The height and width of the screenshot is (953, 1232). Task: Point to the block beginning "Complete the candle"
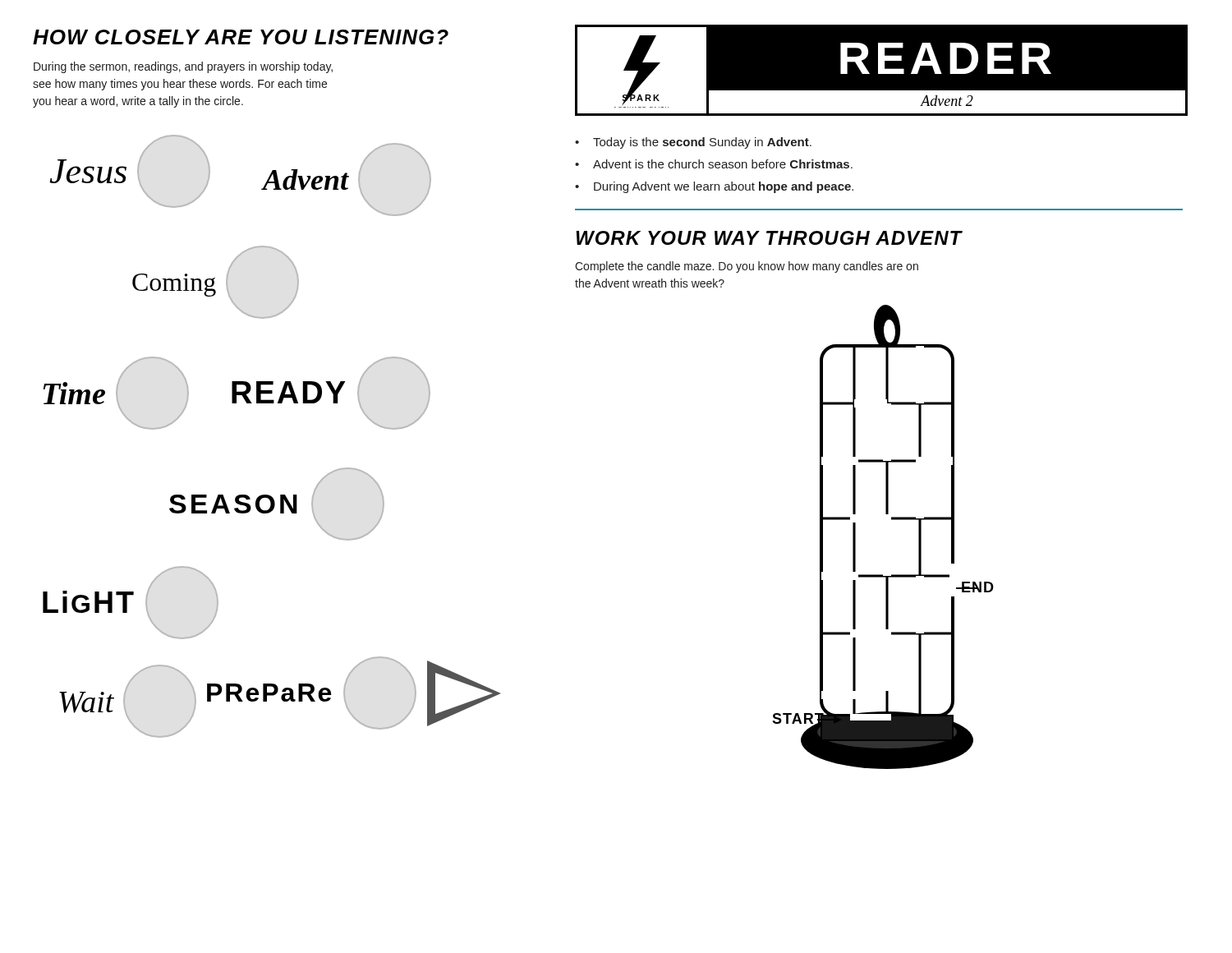[x=747, y=275]
